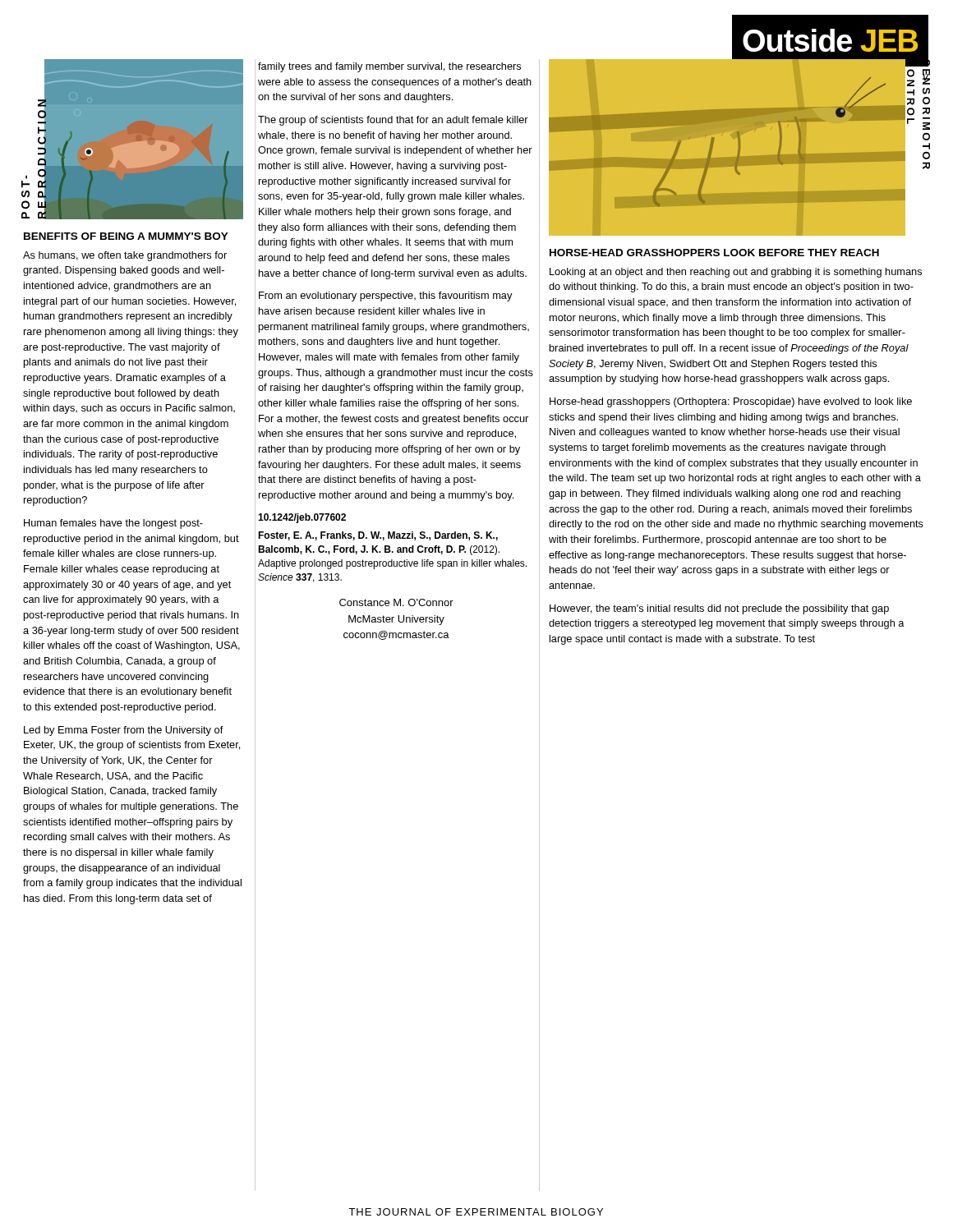Click on the section header containing "HORSE-HEAD GRASSHOPPERS LOOK BEFORE THEY"
Image resolution: width=953 pixels, height=1232 pixels.
point(714,253)
